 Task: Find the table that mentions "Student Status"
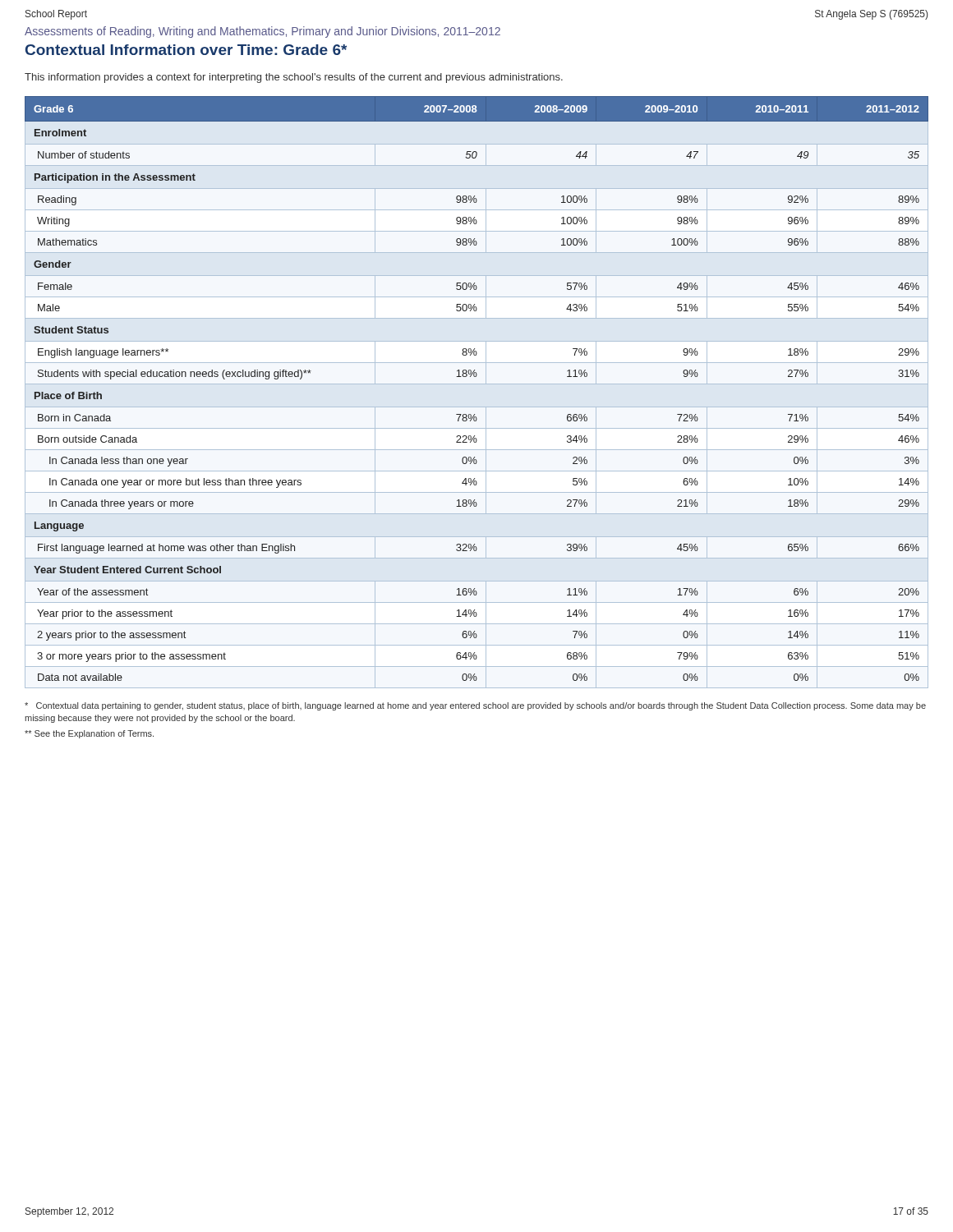(476, 392)
